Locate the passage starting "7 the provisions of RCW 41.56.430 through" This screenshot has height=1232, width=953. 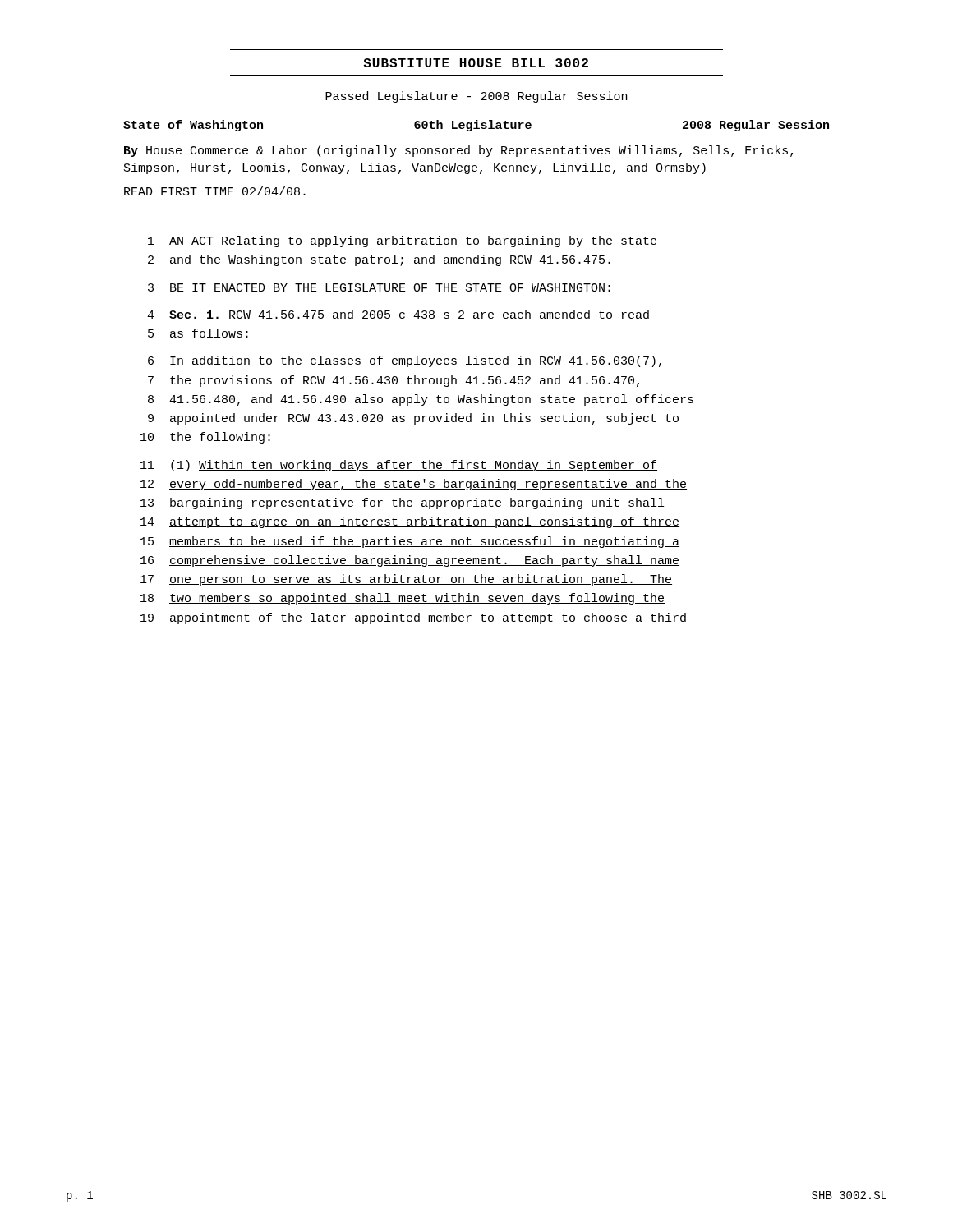(476, 381)
